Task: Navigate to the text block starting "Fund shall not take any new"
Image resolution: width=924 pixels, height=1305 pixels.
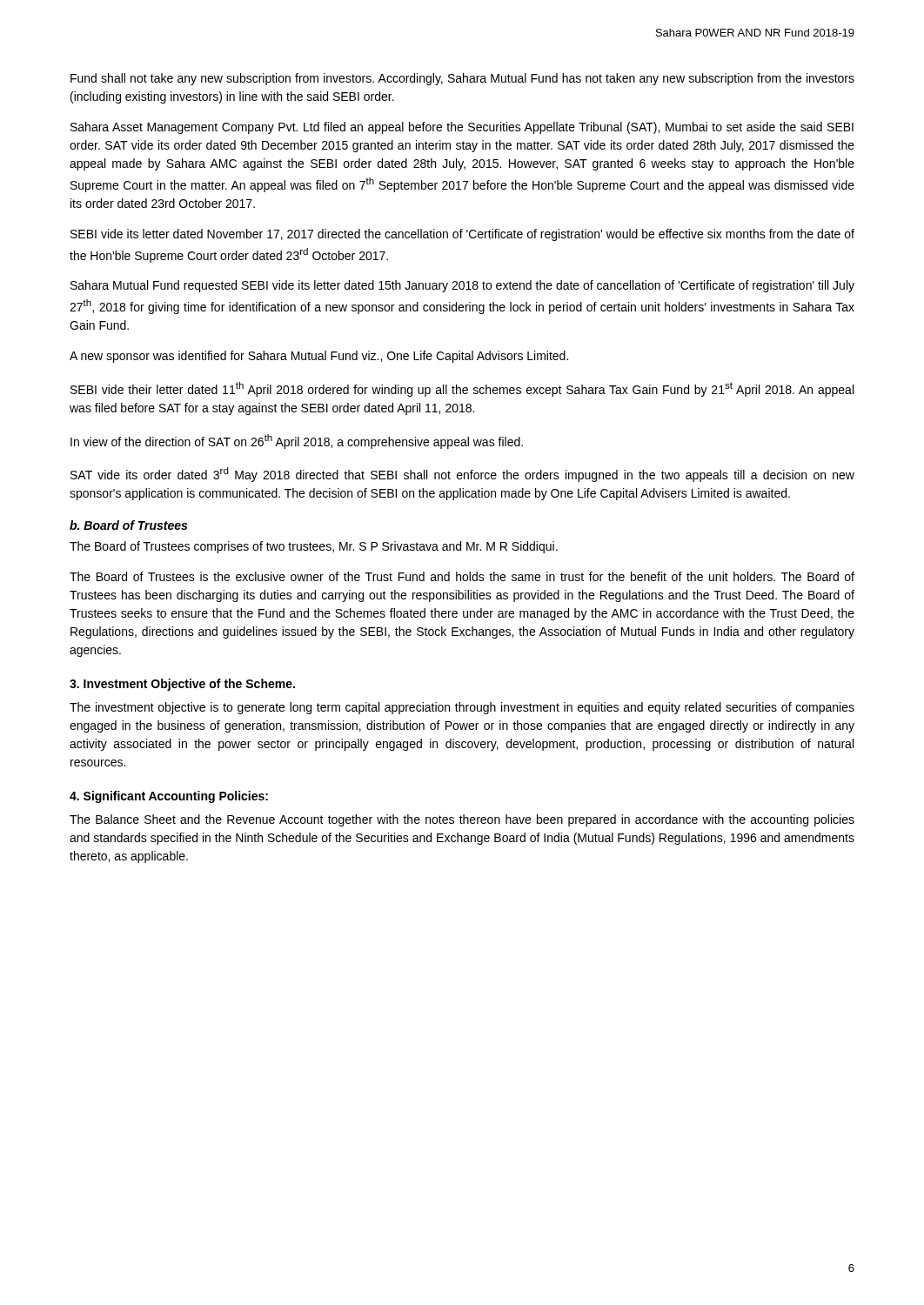Action: pyautogui.click(x=462, y=88)
